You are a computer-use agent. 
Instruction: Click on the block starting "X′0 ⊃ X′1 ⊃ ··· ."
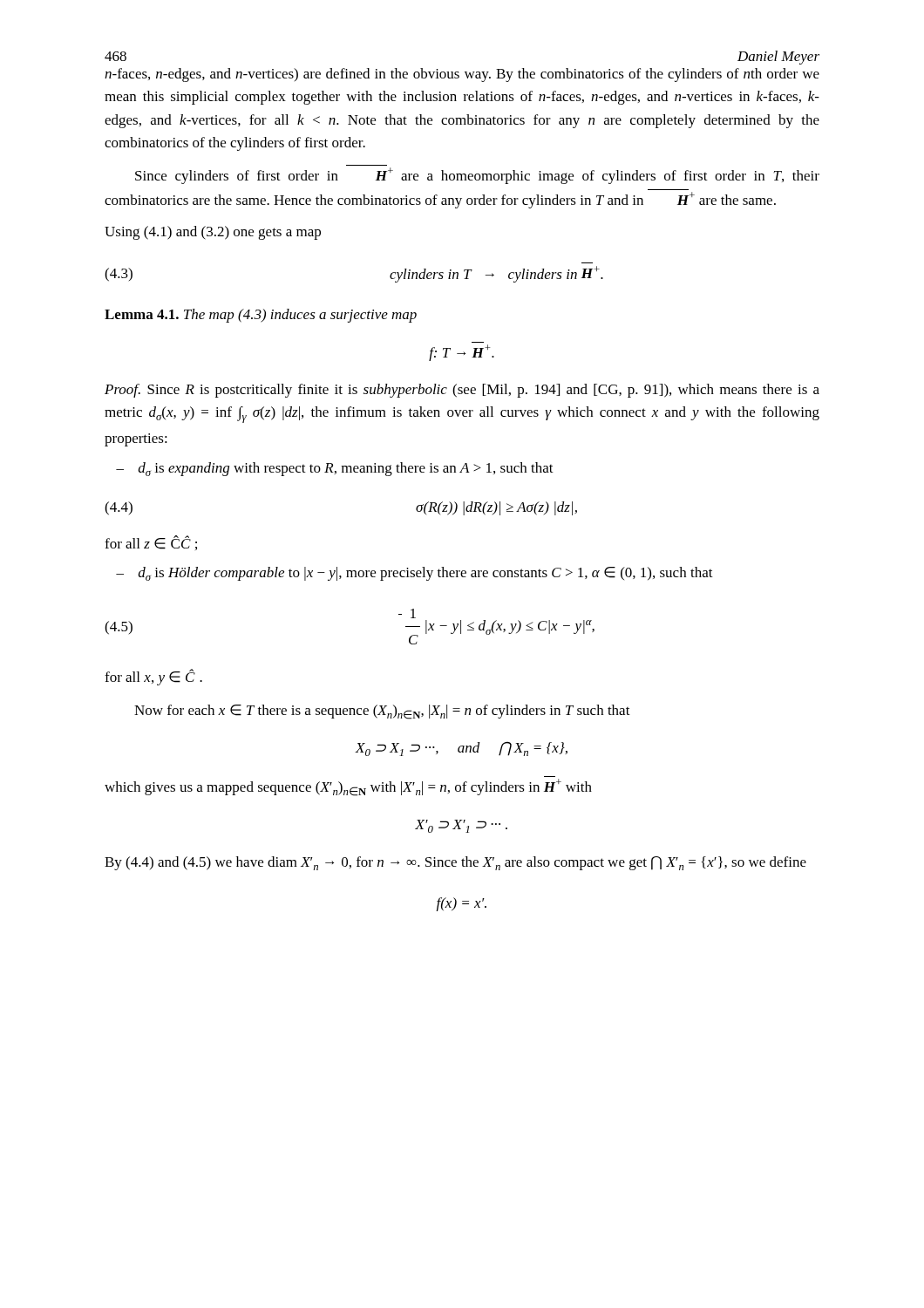pyautogui.click(x=462, y=826)
